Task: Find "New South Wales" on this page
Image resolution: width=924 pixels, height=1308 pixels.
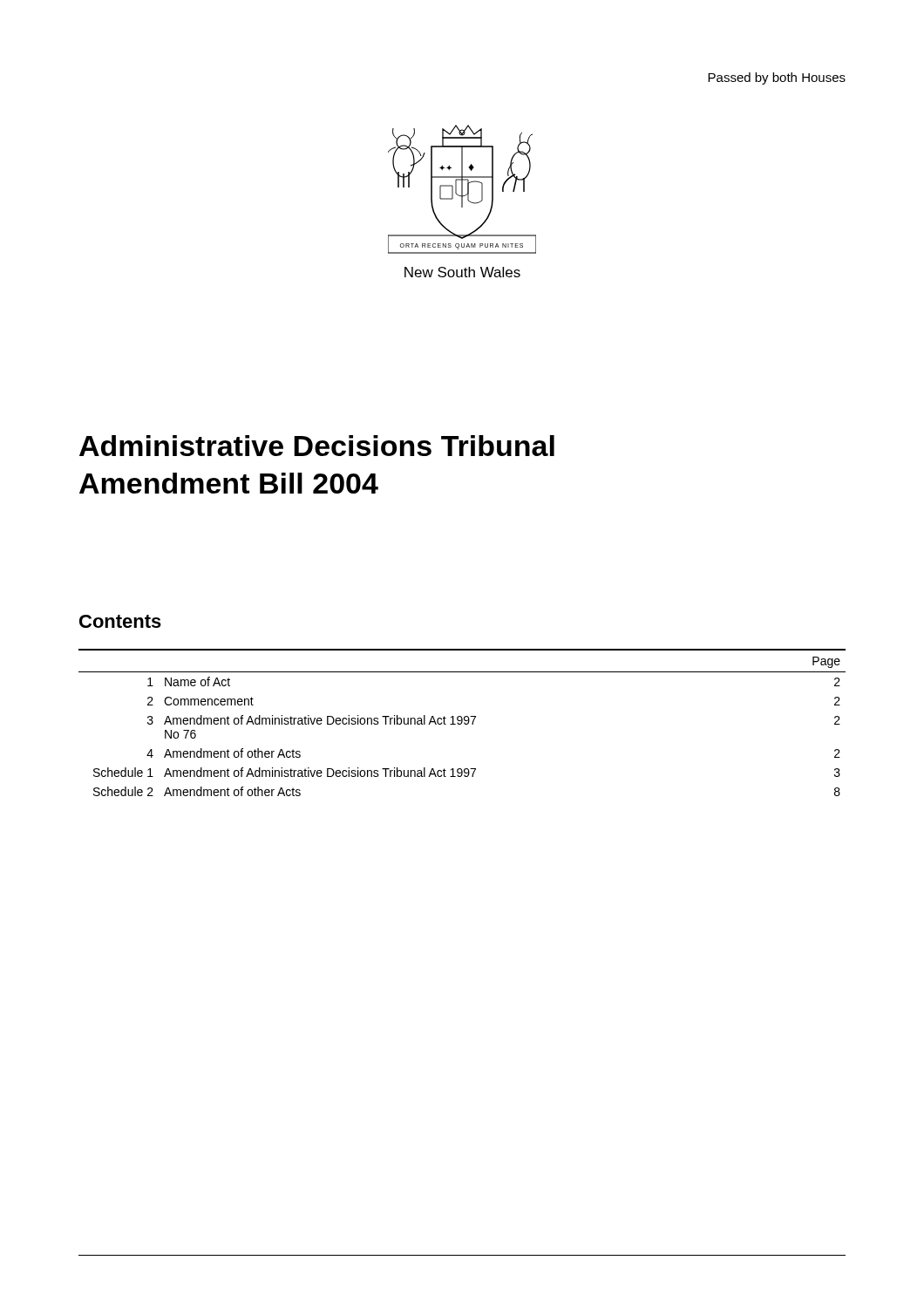Action: 462,273
